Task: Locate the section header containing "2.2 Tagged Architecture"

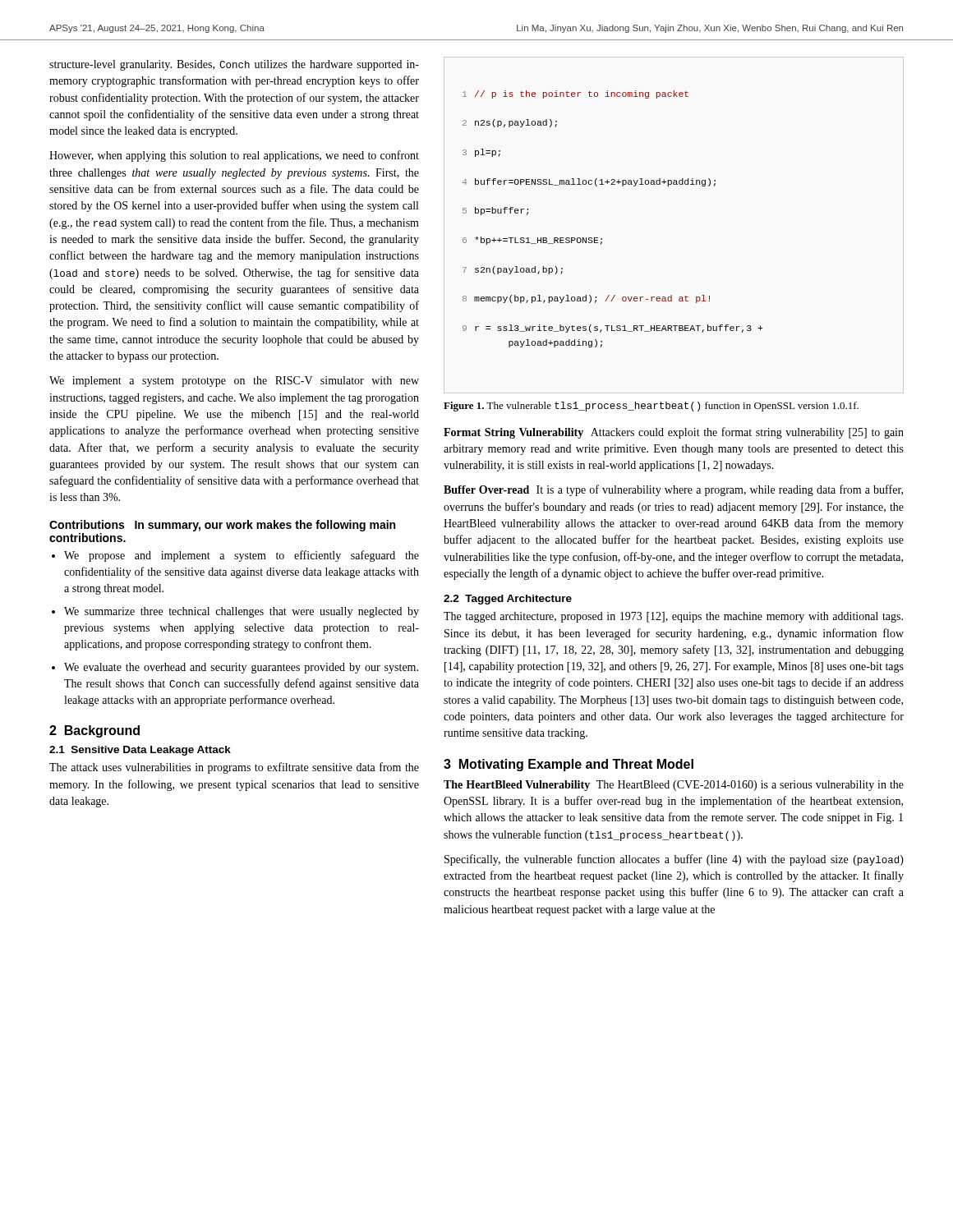Action: pos(508,599)
